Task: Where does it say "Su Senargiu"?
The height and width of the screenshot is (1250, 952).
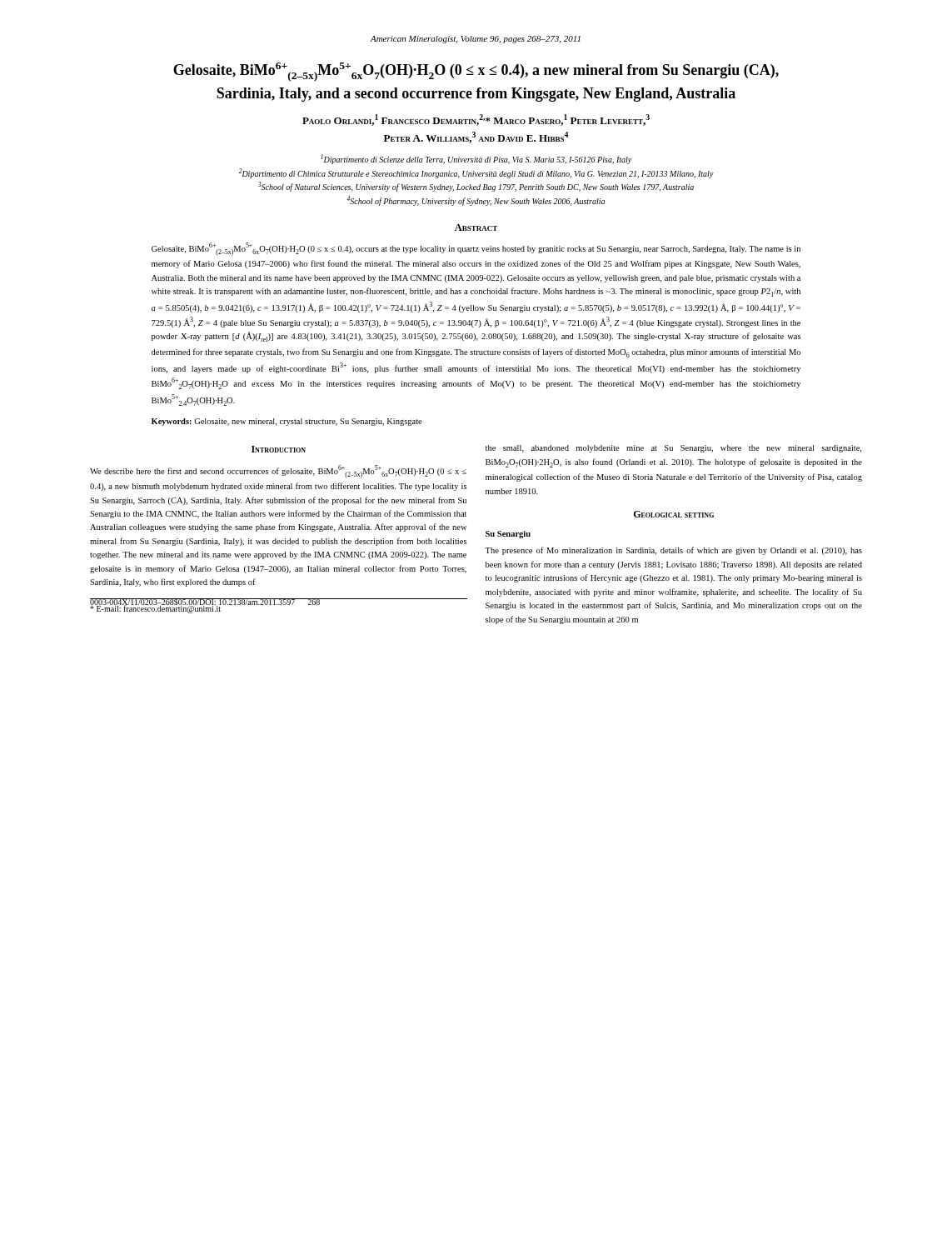Action: (x=508, y=534)
